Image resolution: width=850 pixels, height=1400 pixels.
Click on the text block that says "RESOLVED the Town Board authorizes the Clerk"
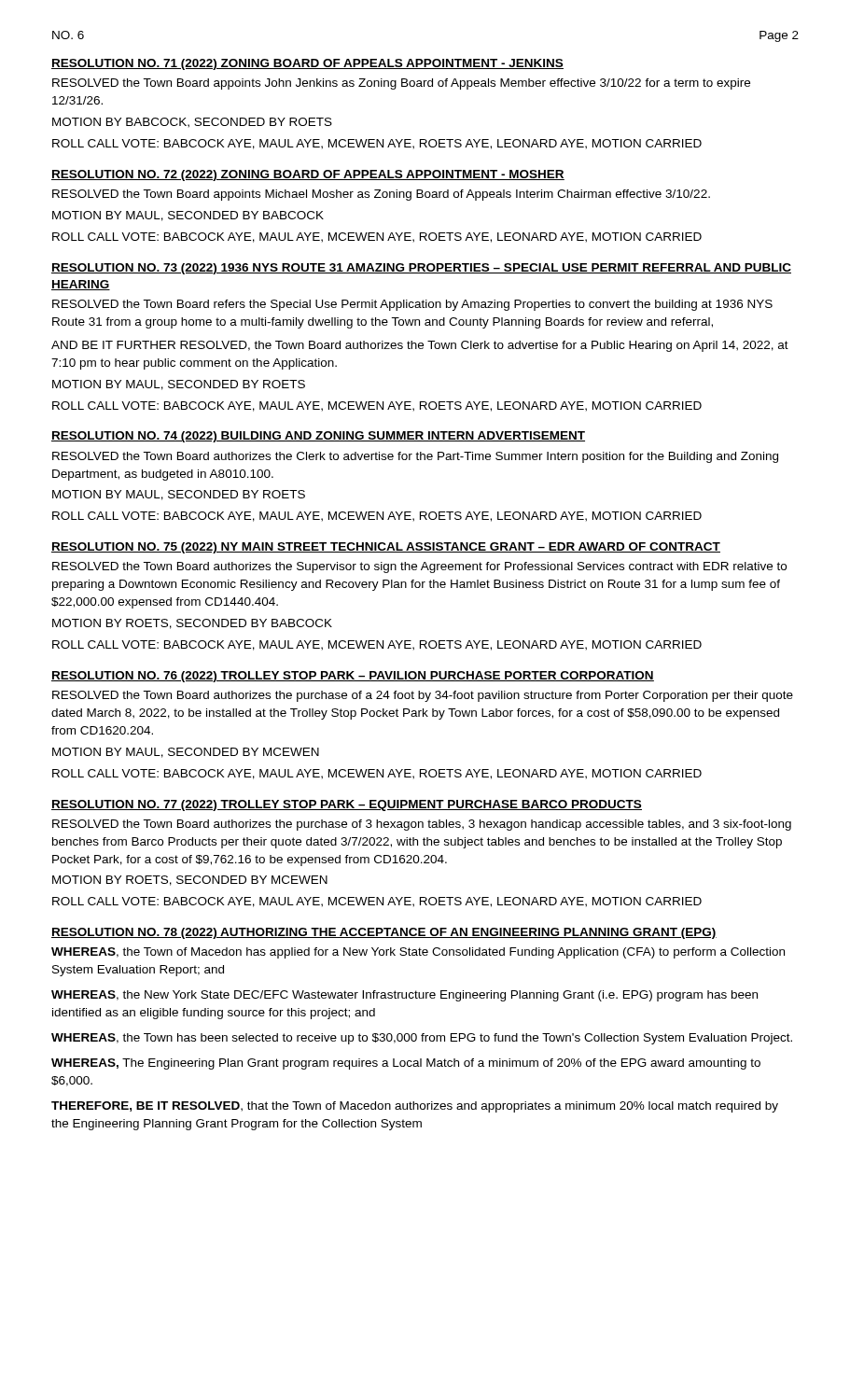point(415,457)
